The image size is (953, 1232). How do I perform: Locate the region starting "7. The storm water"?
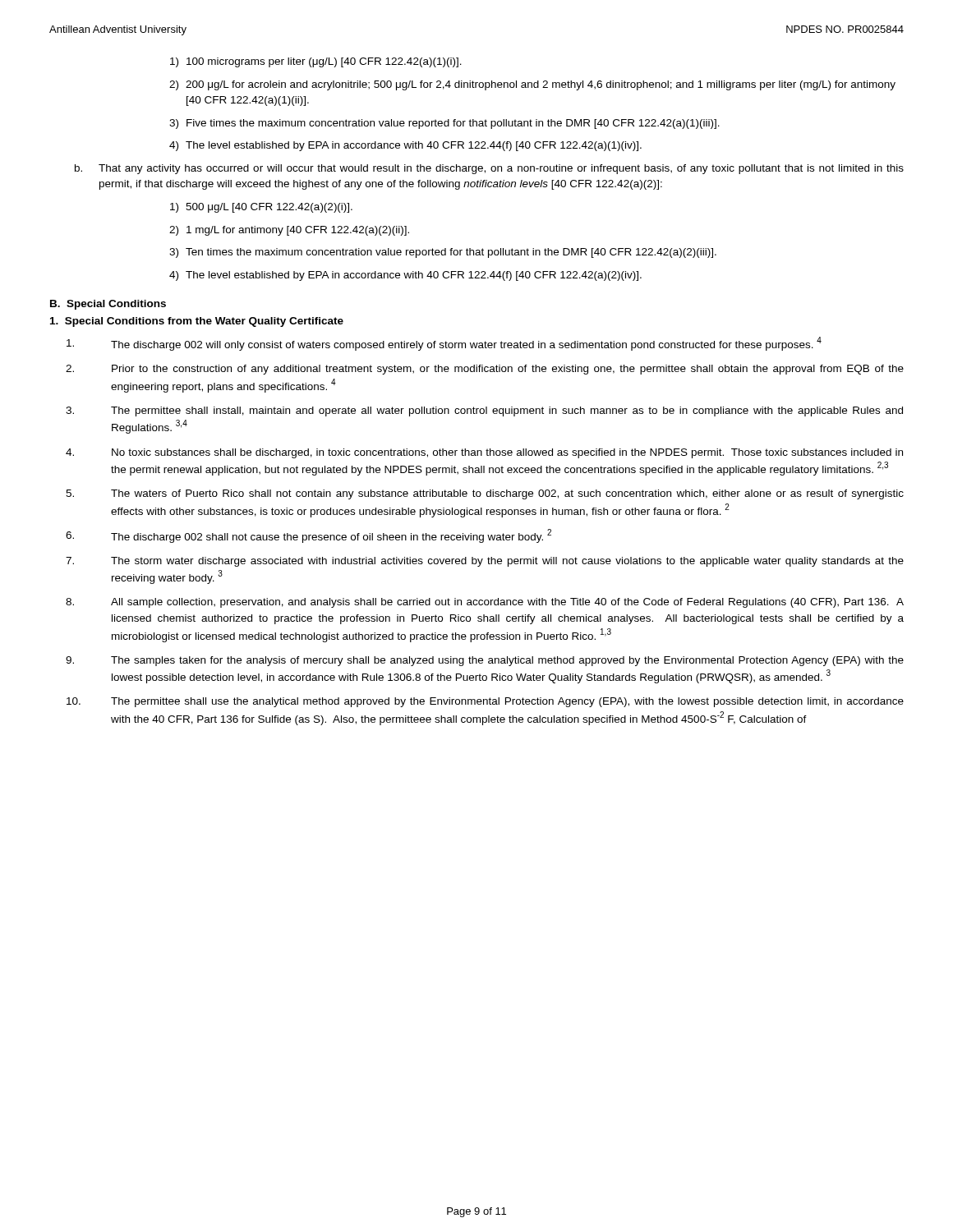tap(476, 569)
